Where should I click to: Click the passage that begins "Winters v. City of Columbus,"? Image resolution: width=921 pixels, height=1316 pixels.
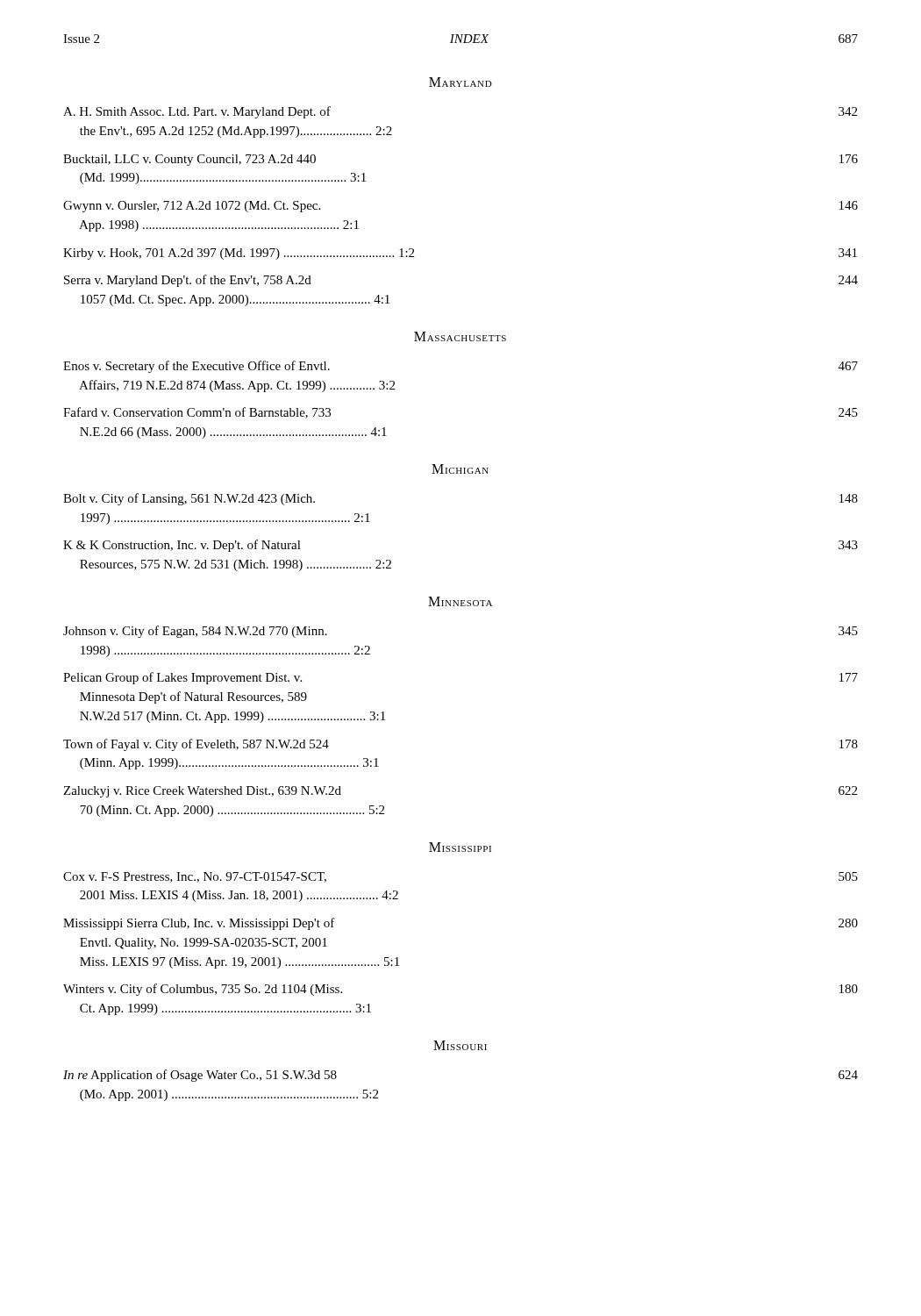[204, 989]
